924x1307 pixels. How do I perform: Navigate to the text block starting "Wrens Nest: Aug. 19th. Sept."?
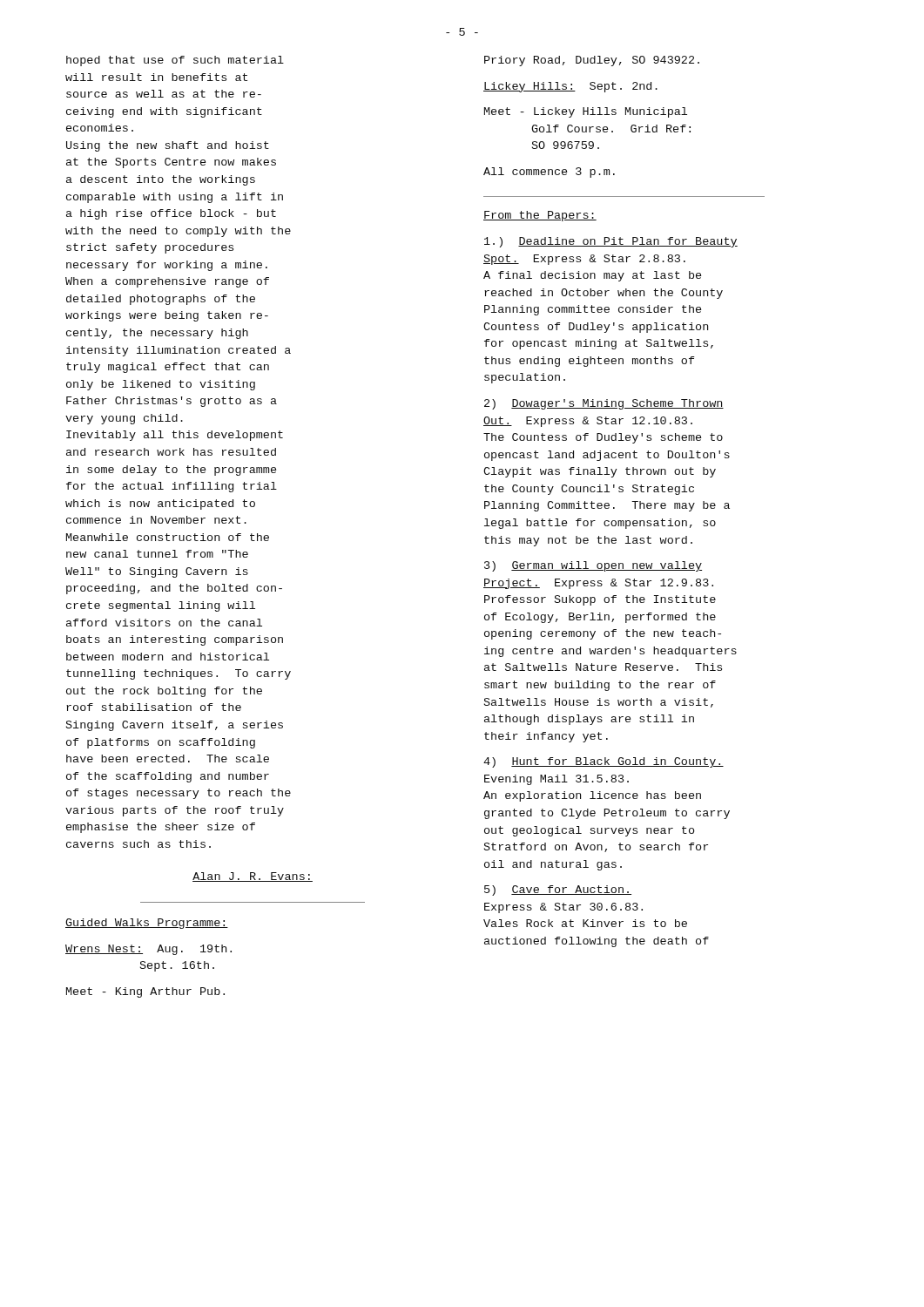tap(150, 957)
